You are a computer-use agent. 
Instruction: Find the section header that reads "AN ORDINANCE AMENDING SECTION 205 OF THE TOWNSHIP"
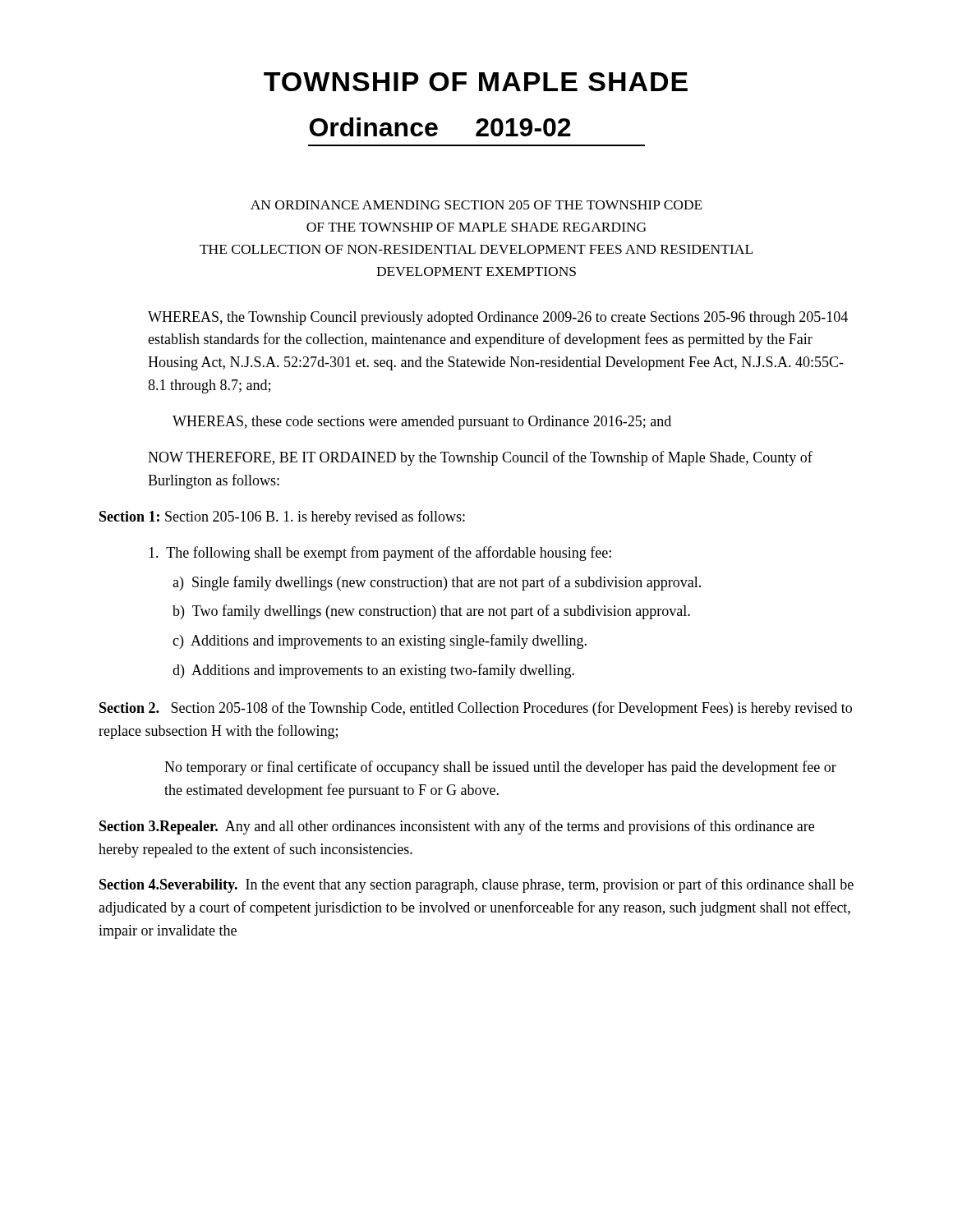pyautogui.click(x=476, y=238)
